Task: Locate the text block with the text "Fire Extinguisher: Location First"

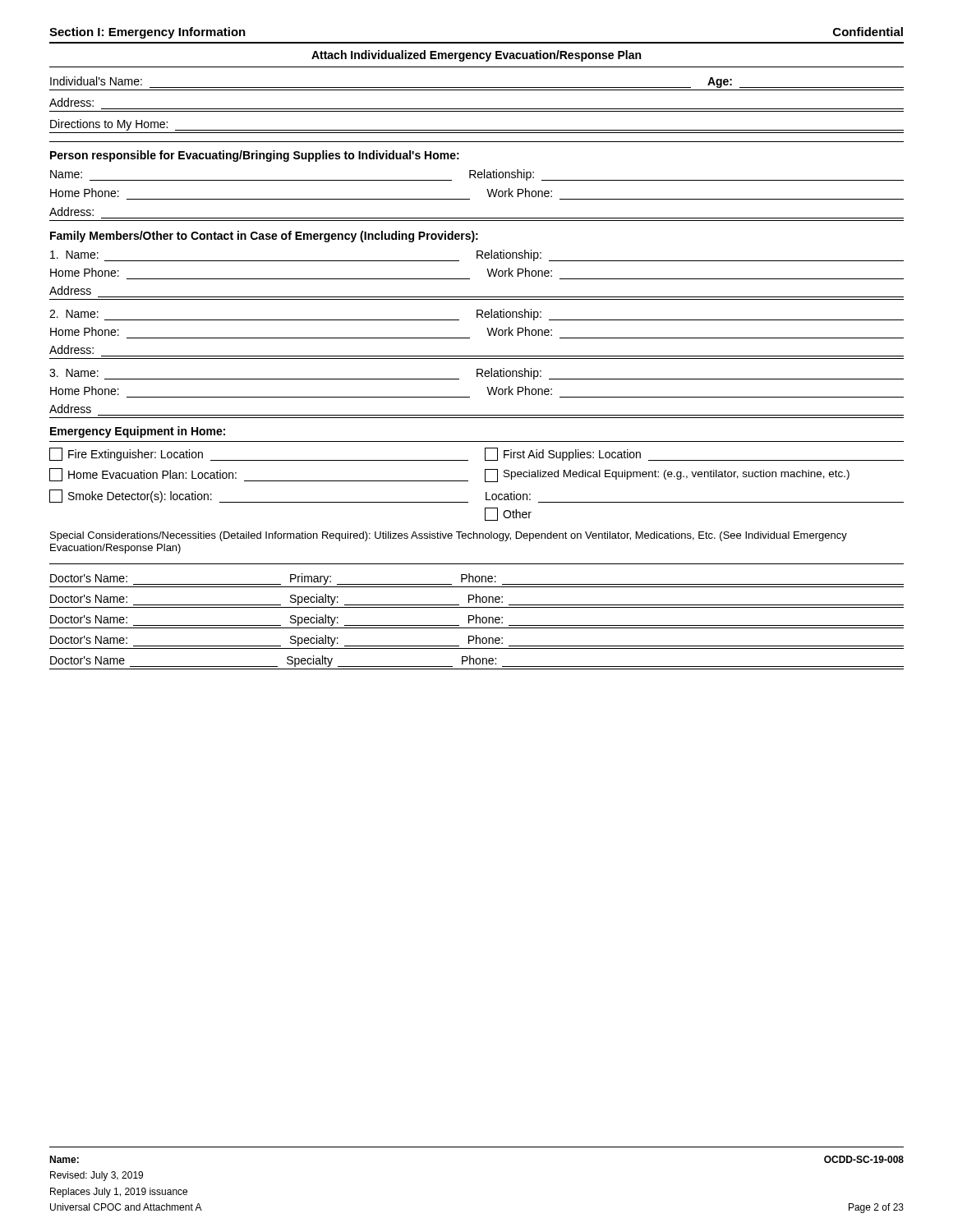Action: pyautogui.click(x=476, y=454)
